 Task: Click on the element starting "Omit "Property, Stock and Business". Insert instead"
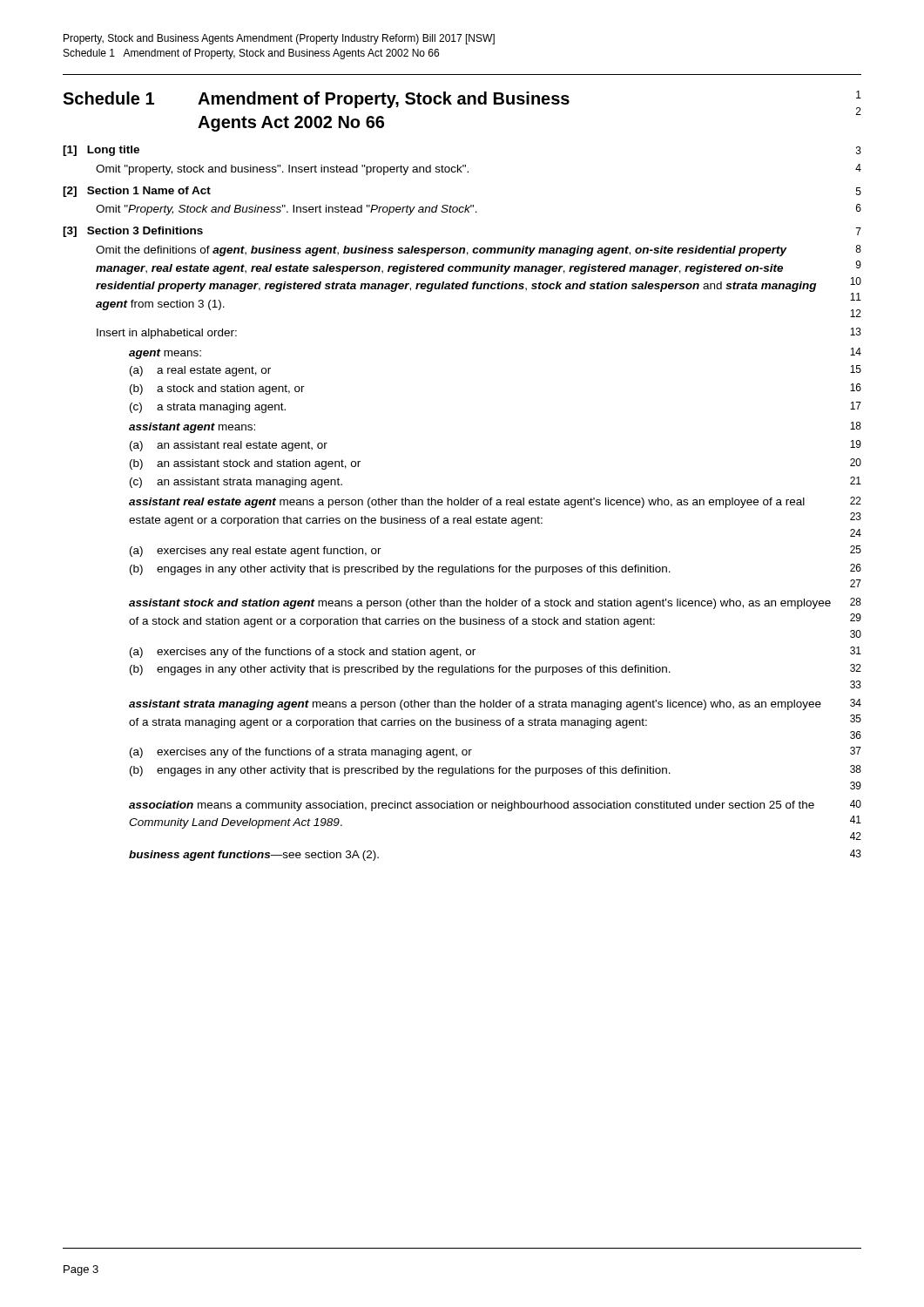click(479, 210)
